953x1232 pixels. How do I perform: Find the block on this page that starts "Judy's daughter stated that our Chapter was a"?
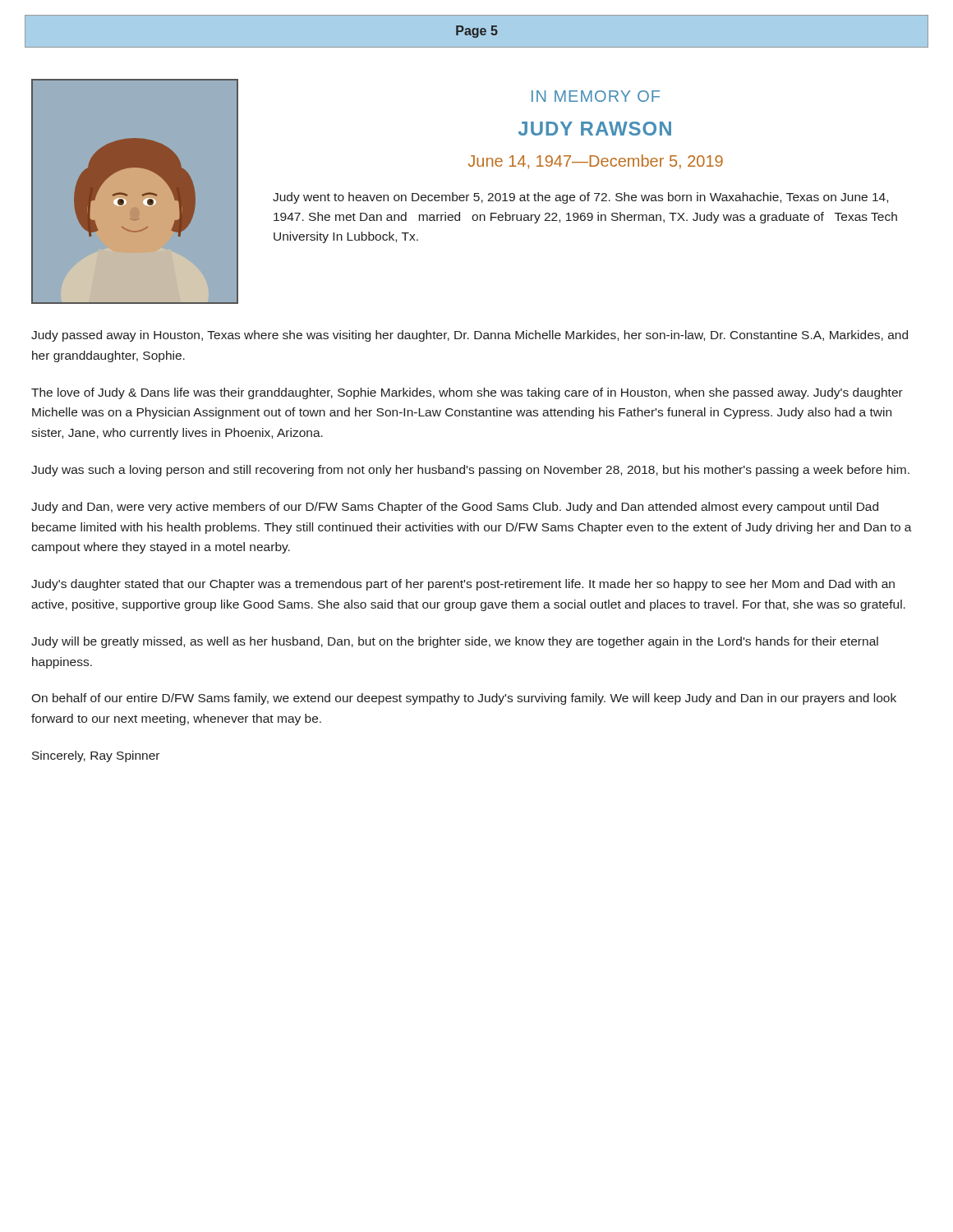[469, 594]
